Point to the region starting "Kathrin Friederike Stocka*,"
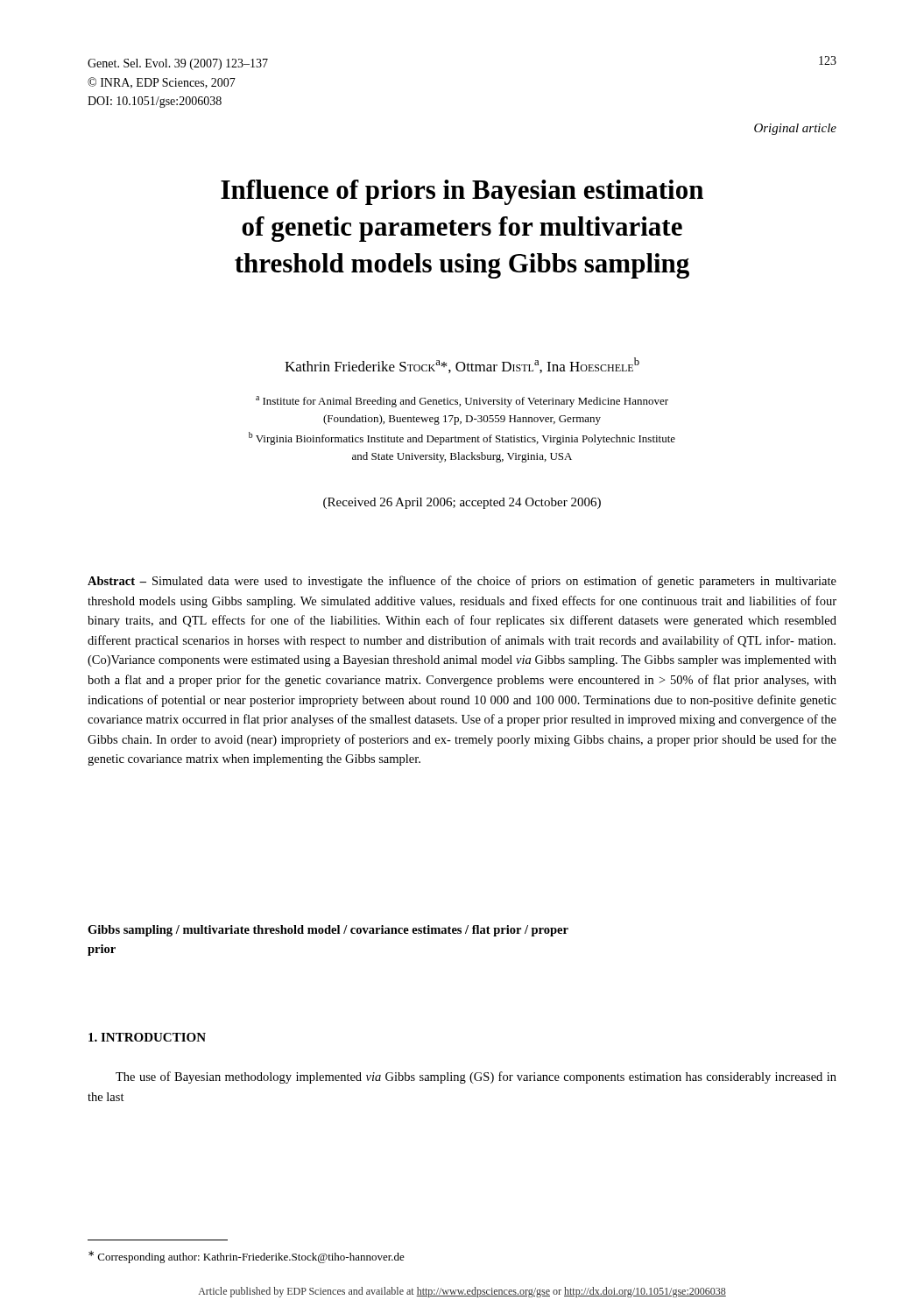924x1314 pixels. click(x=462, y=365)
